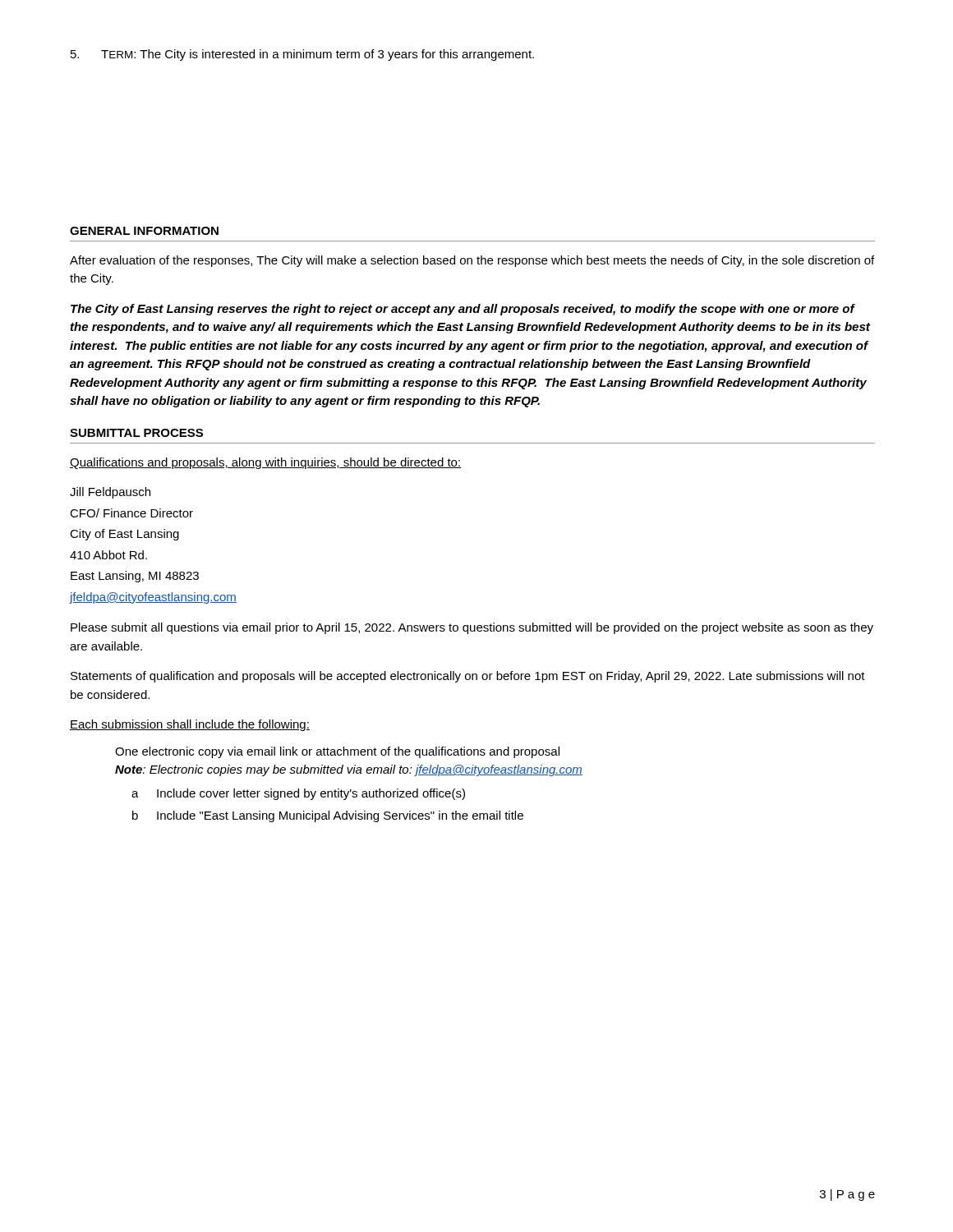
Task: Locate the text "GENERAL INFORMATION"
Action: pos(145,230)
